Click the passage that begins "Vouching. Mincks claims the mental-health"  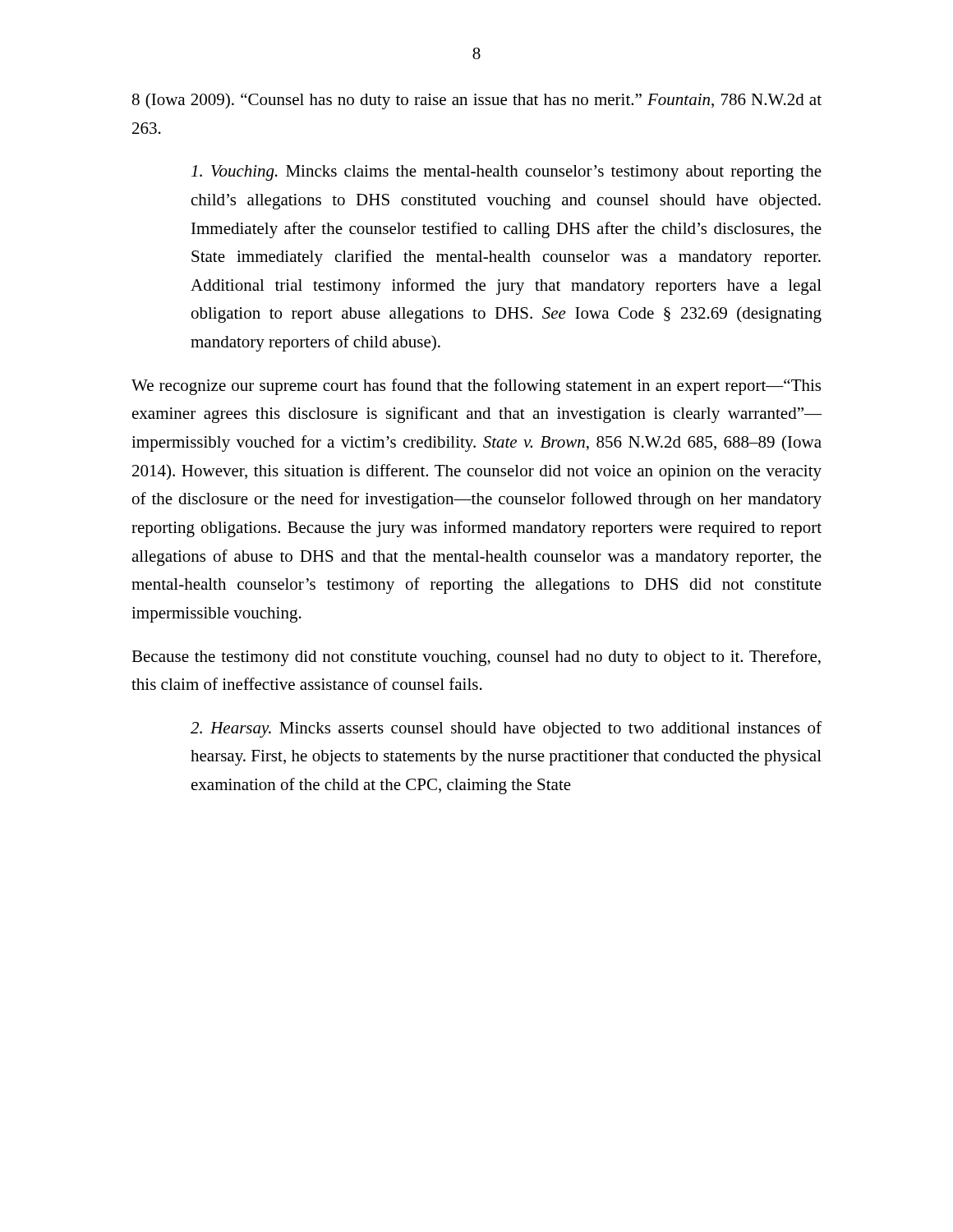506,256
